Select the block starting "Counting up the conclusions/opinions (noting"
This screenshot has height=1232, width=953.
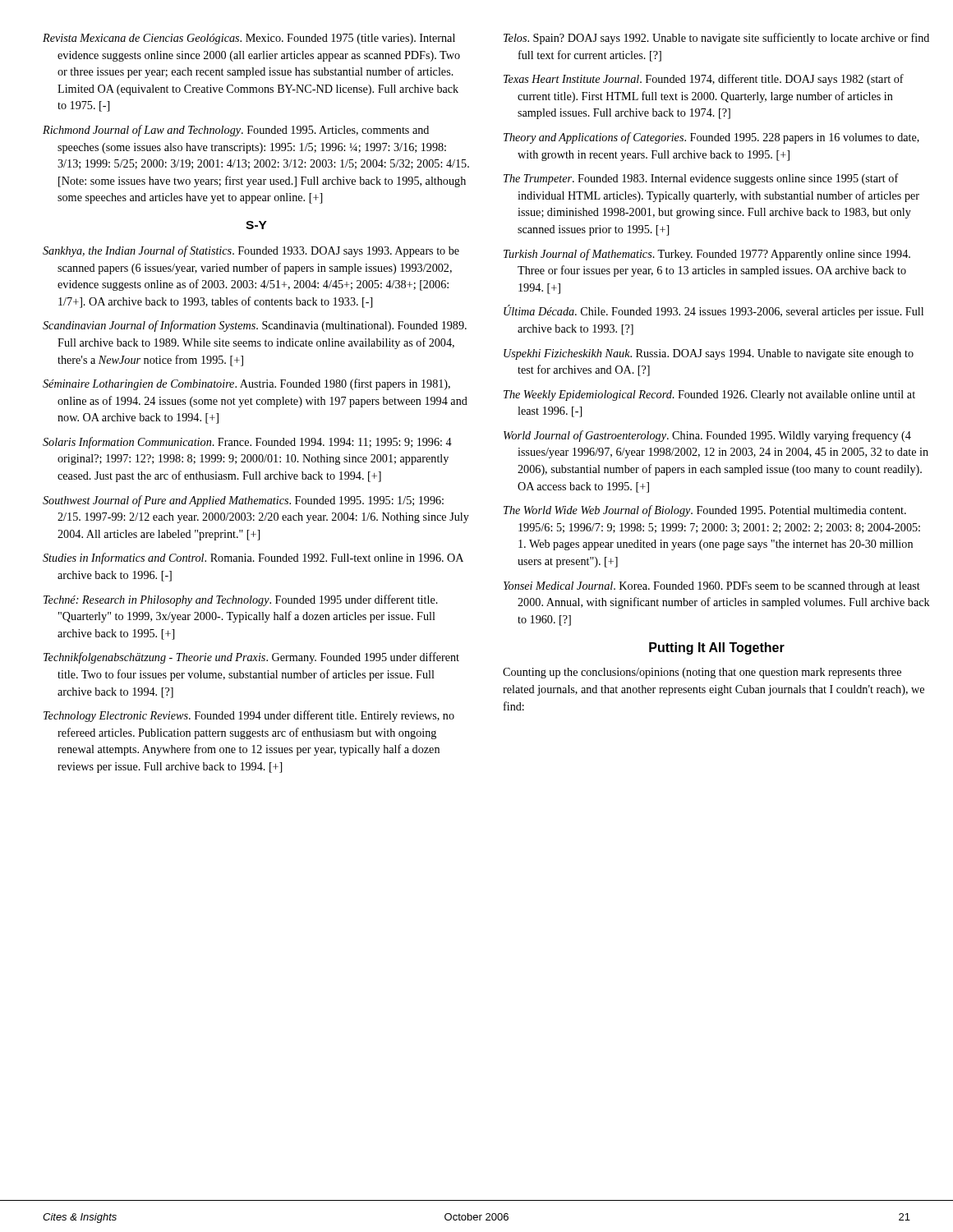pos(714,689)
